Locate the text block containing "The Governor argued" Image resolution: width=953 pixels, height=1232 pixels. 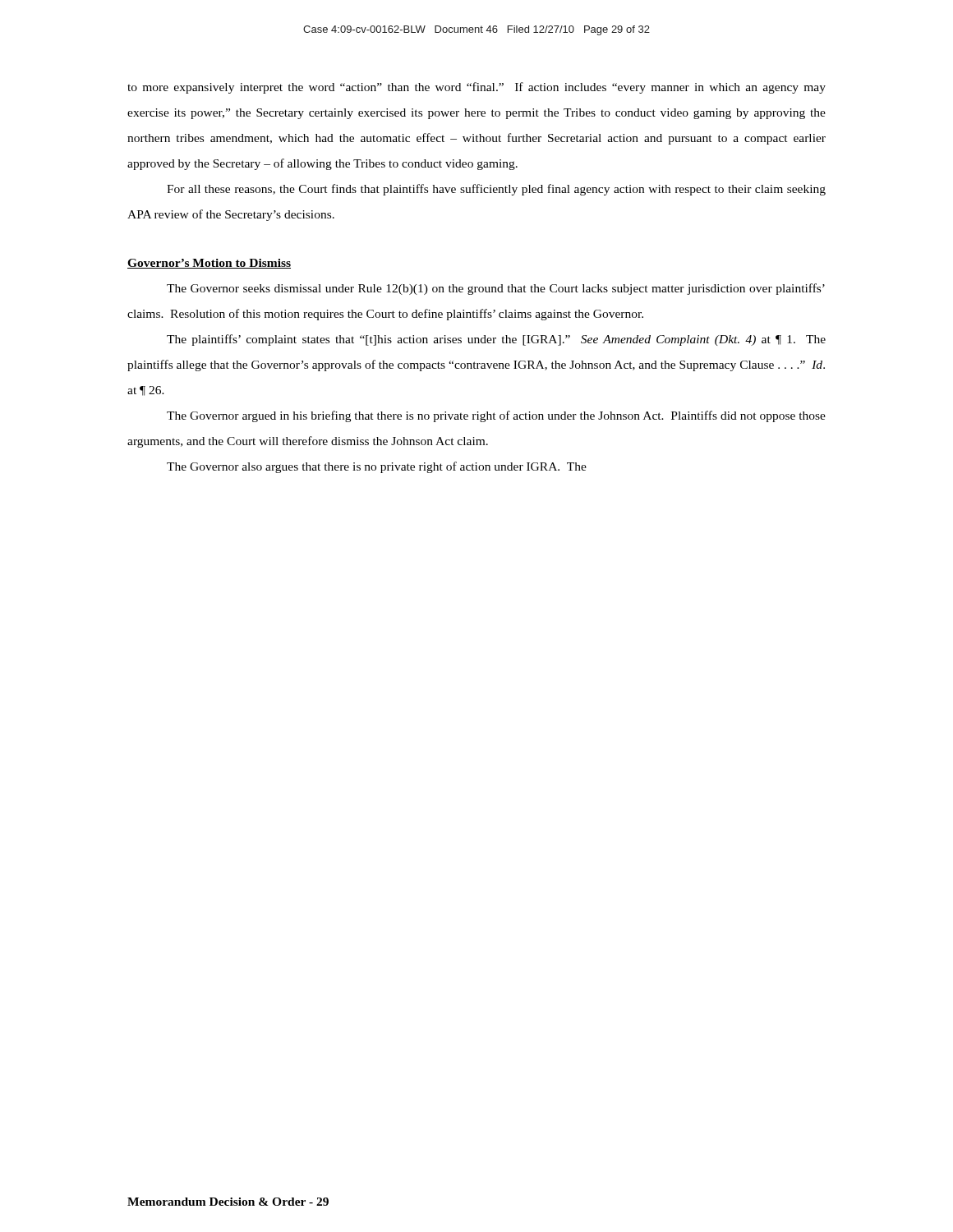coord(476,428)
